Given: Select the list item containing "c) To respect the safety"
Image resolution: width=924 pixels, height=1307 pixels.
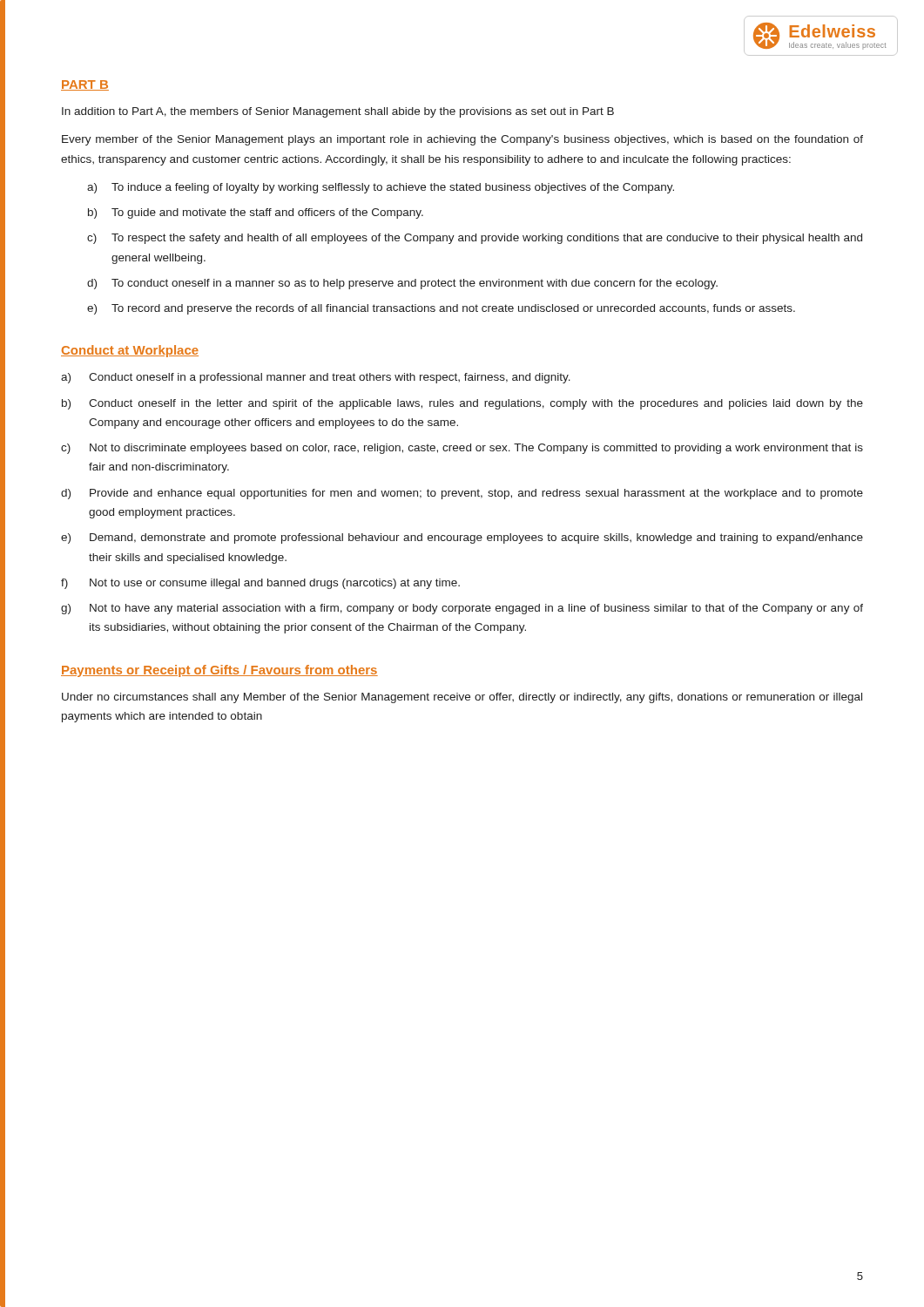Looking at the screenshot, I should point(475,248).
